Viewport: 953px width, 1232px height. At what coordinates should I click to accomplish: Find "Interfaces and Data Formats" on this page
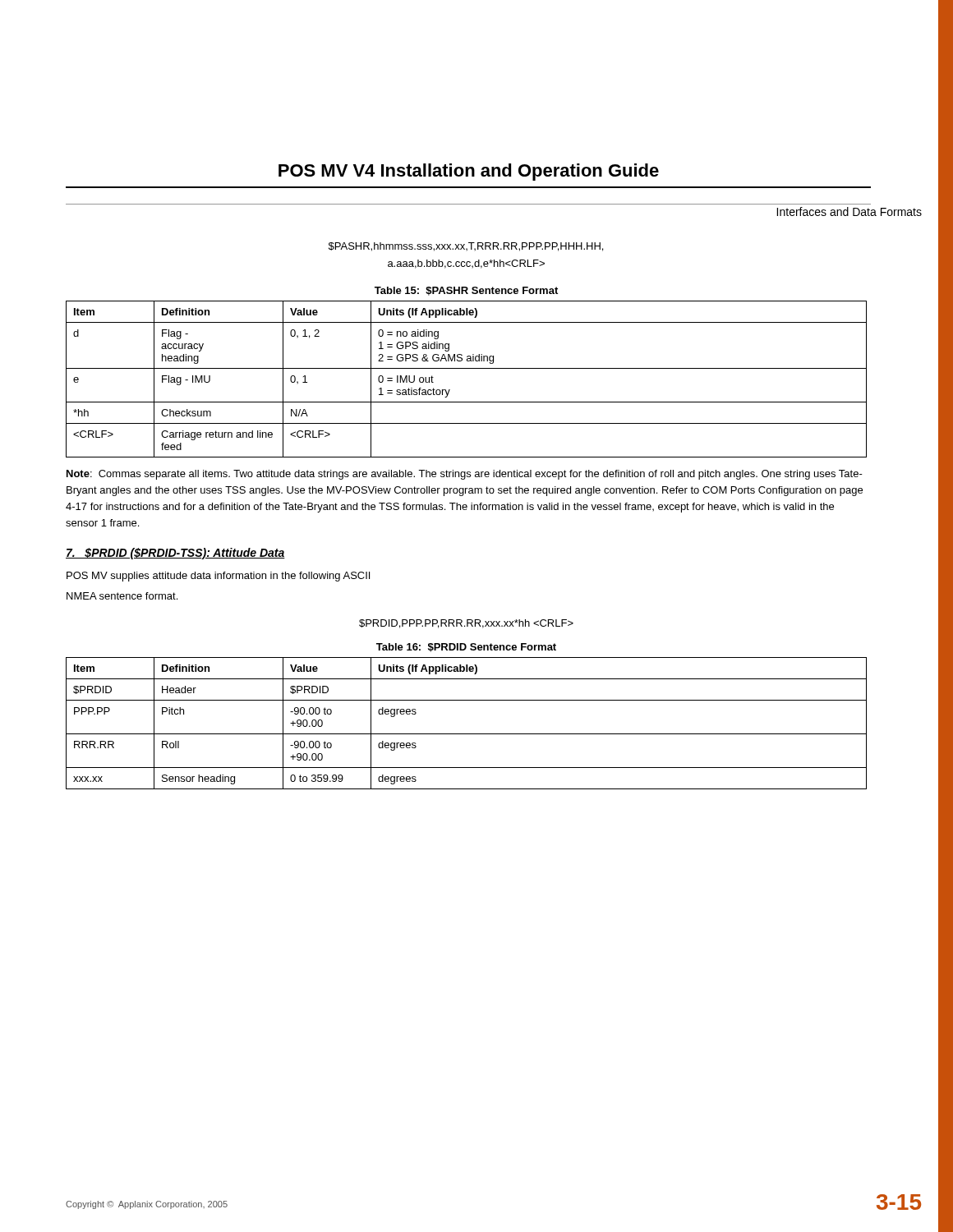(x=849, y=212)
